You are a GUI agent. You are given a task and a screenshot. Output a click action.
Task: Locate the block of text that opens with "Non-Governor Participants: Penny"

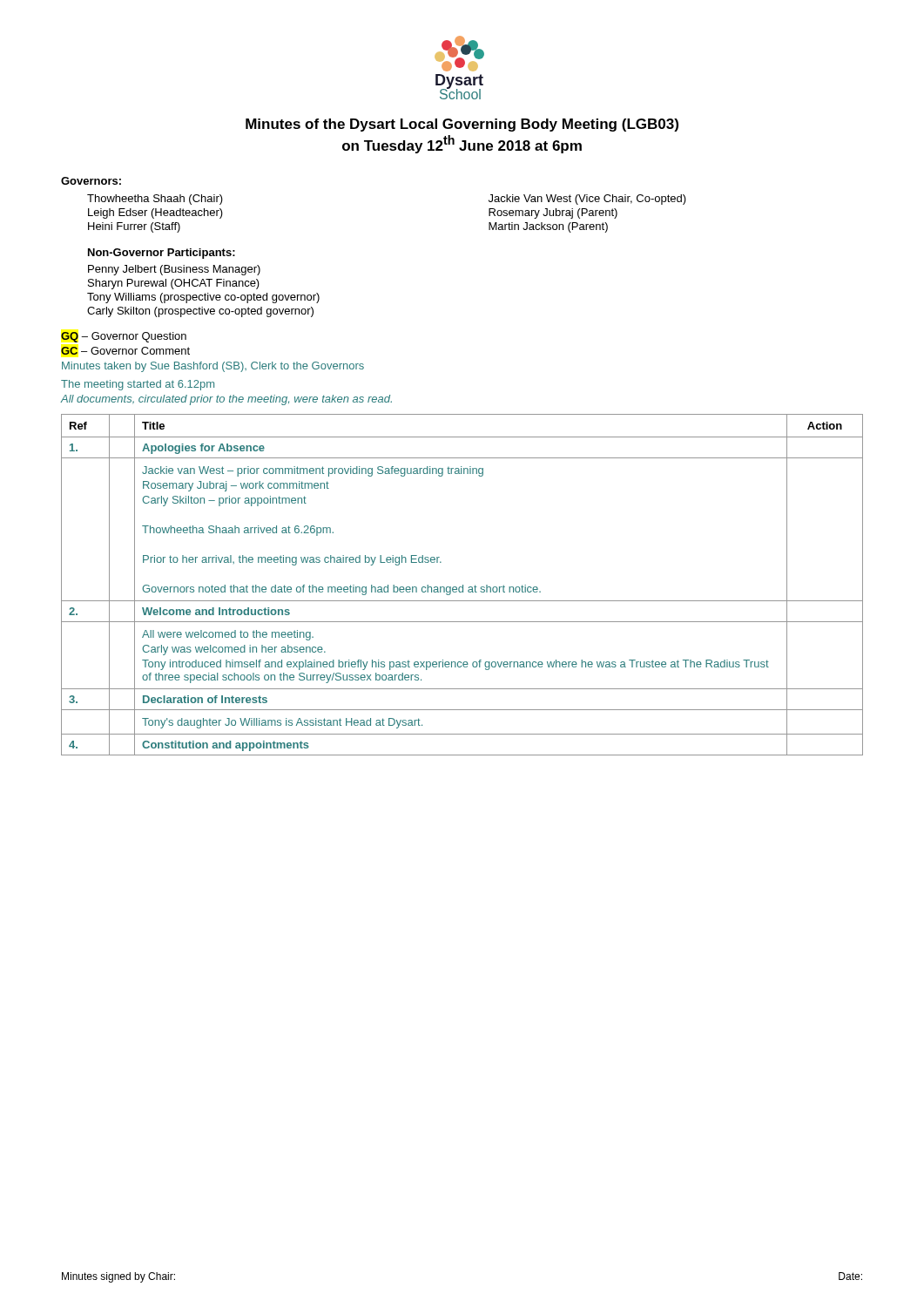coord(162,254)
